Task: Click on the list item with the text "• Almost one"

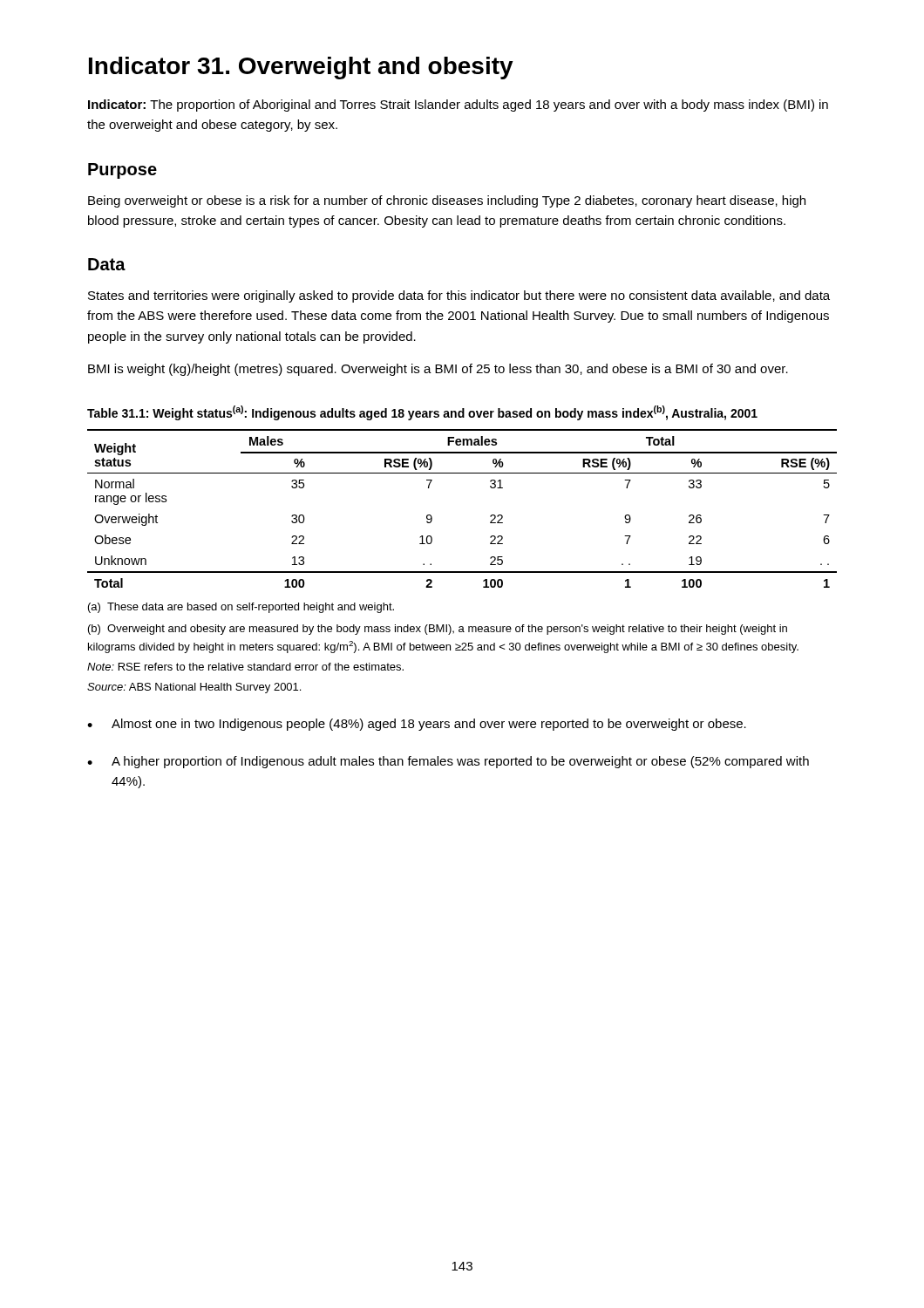Action: 462,726
